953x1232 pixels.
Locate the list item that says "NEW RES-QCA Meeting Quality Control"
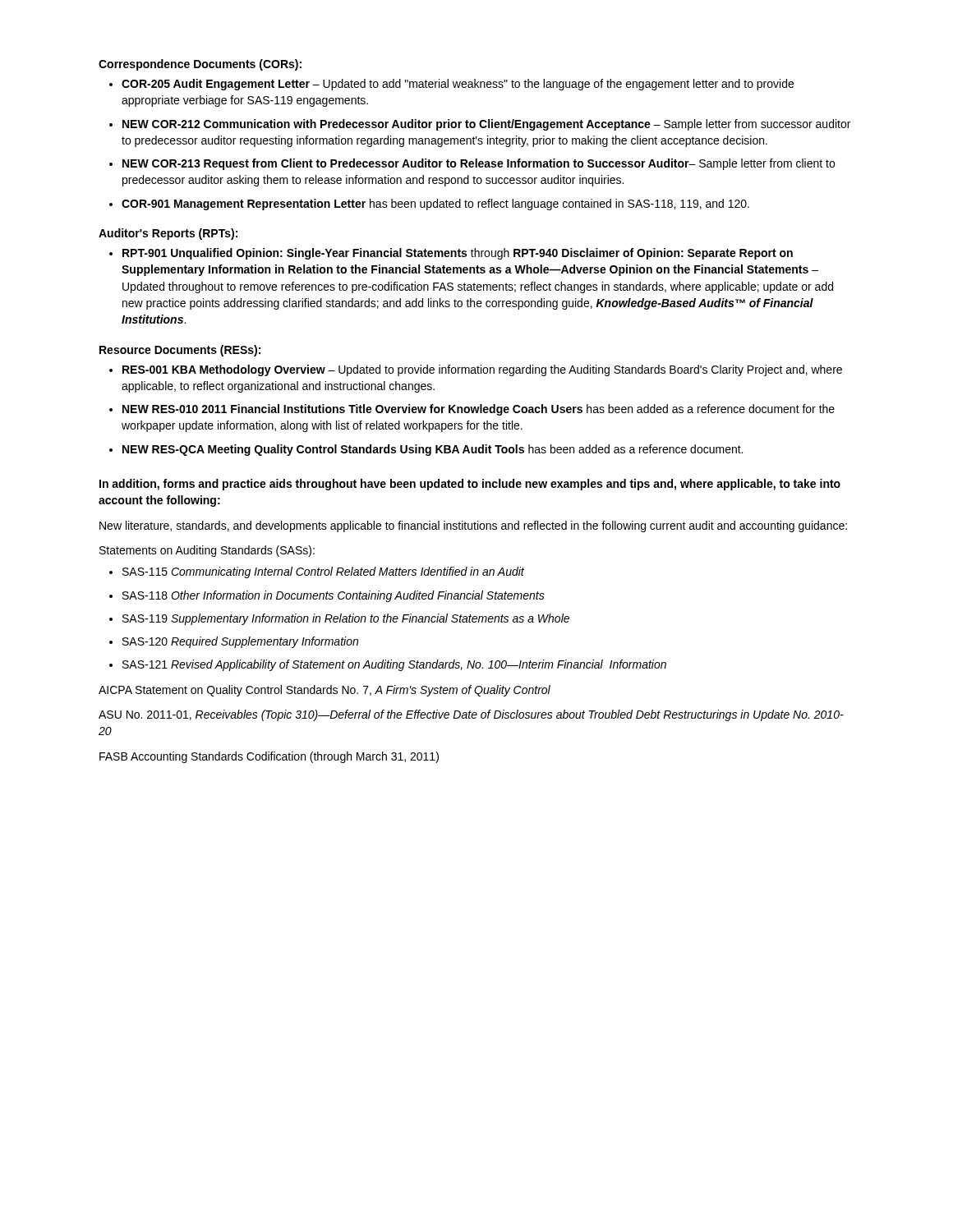point(433,449)
